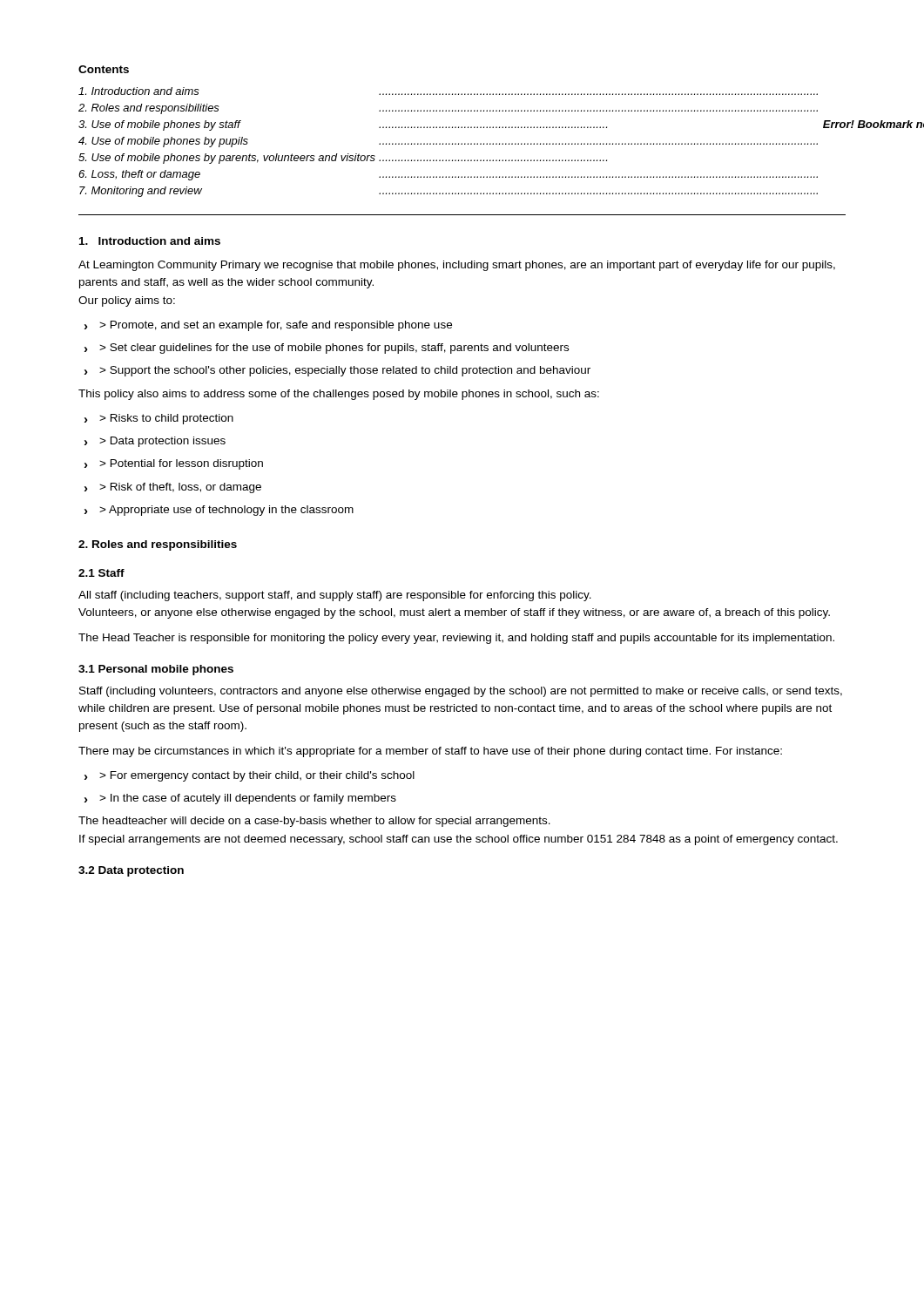924x1307 pixels.
Task: Select the region starting "3.2 Data protection"
Action: point(131,870)
